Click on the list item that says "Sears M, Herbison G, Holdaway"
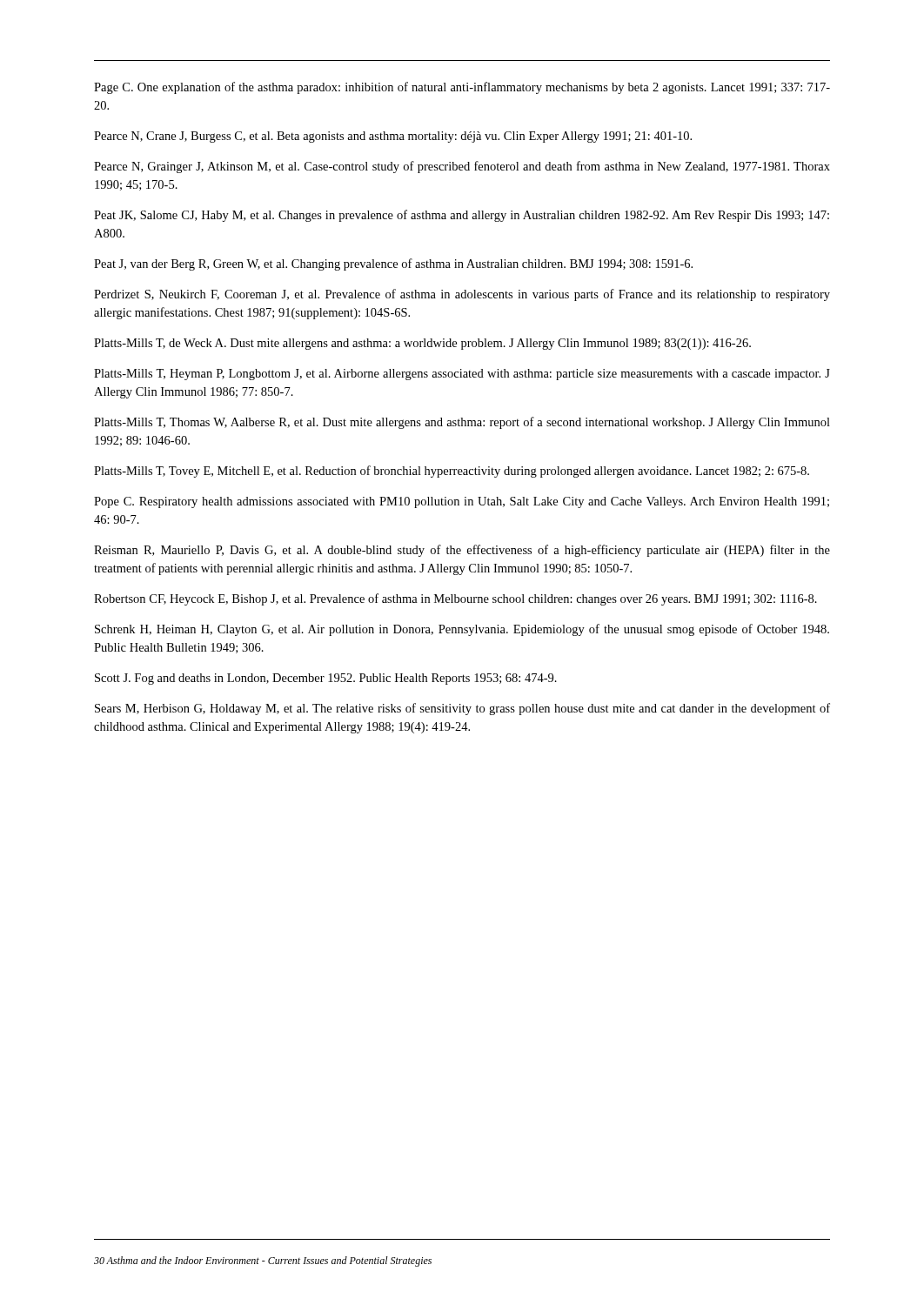 coord(462,718)
